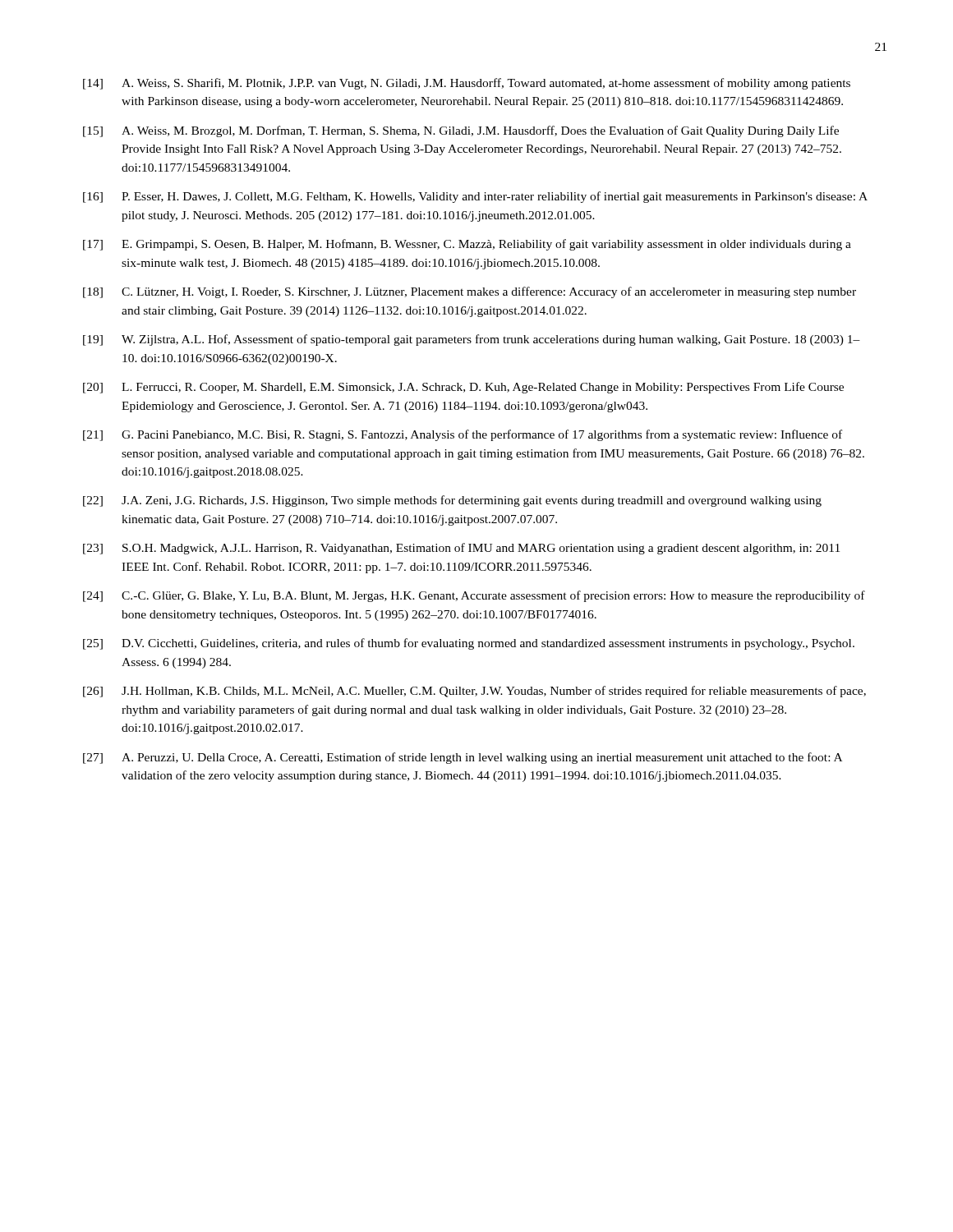The image size is (953, 1232).
Task: Where is the passage that starts "[16] P. Esser, H."?
Action: click(476, 206)
